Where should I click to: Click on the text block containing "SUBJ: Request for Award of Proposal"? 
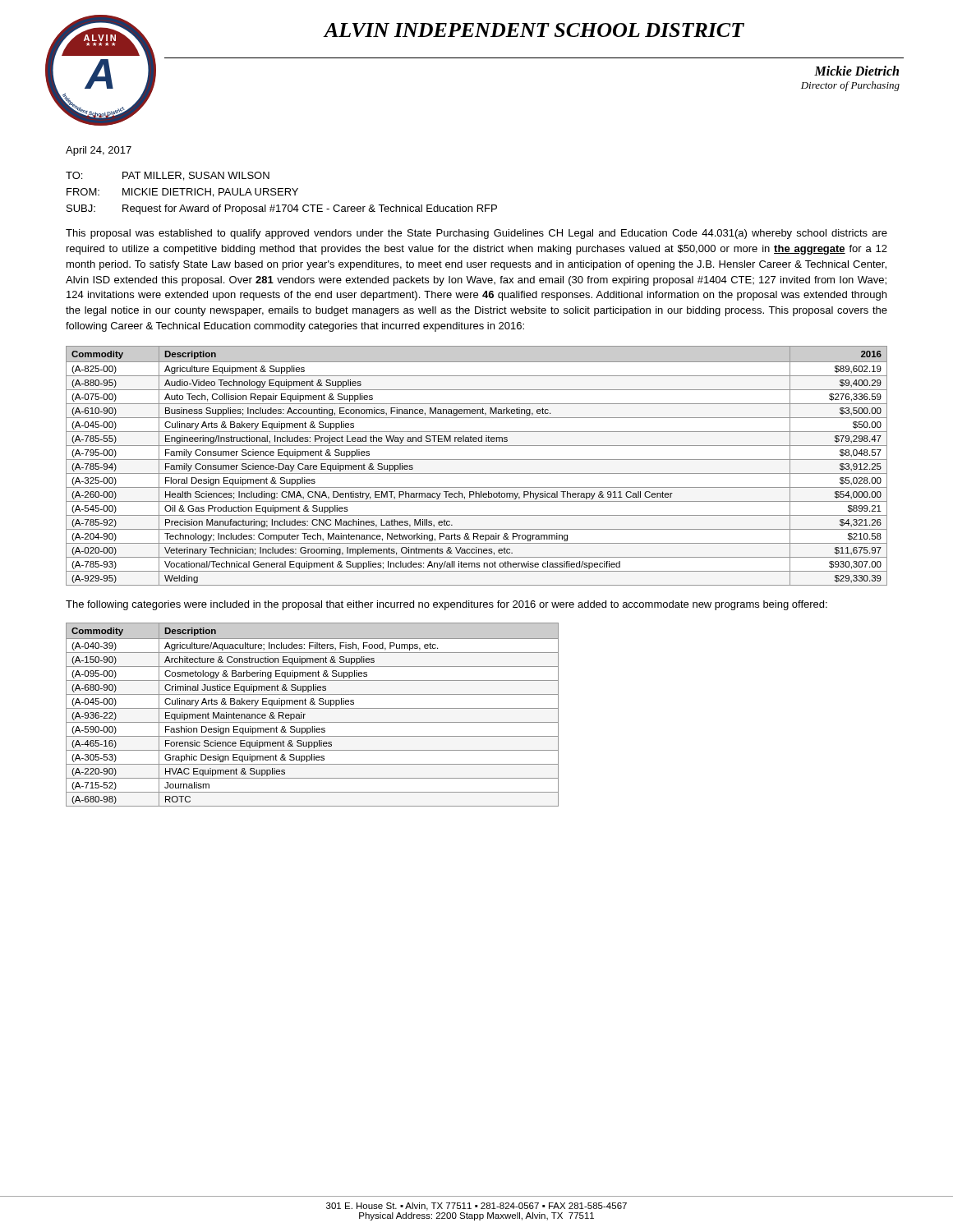(282, 208)
